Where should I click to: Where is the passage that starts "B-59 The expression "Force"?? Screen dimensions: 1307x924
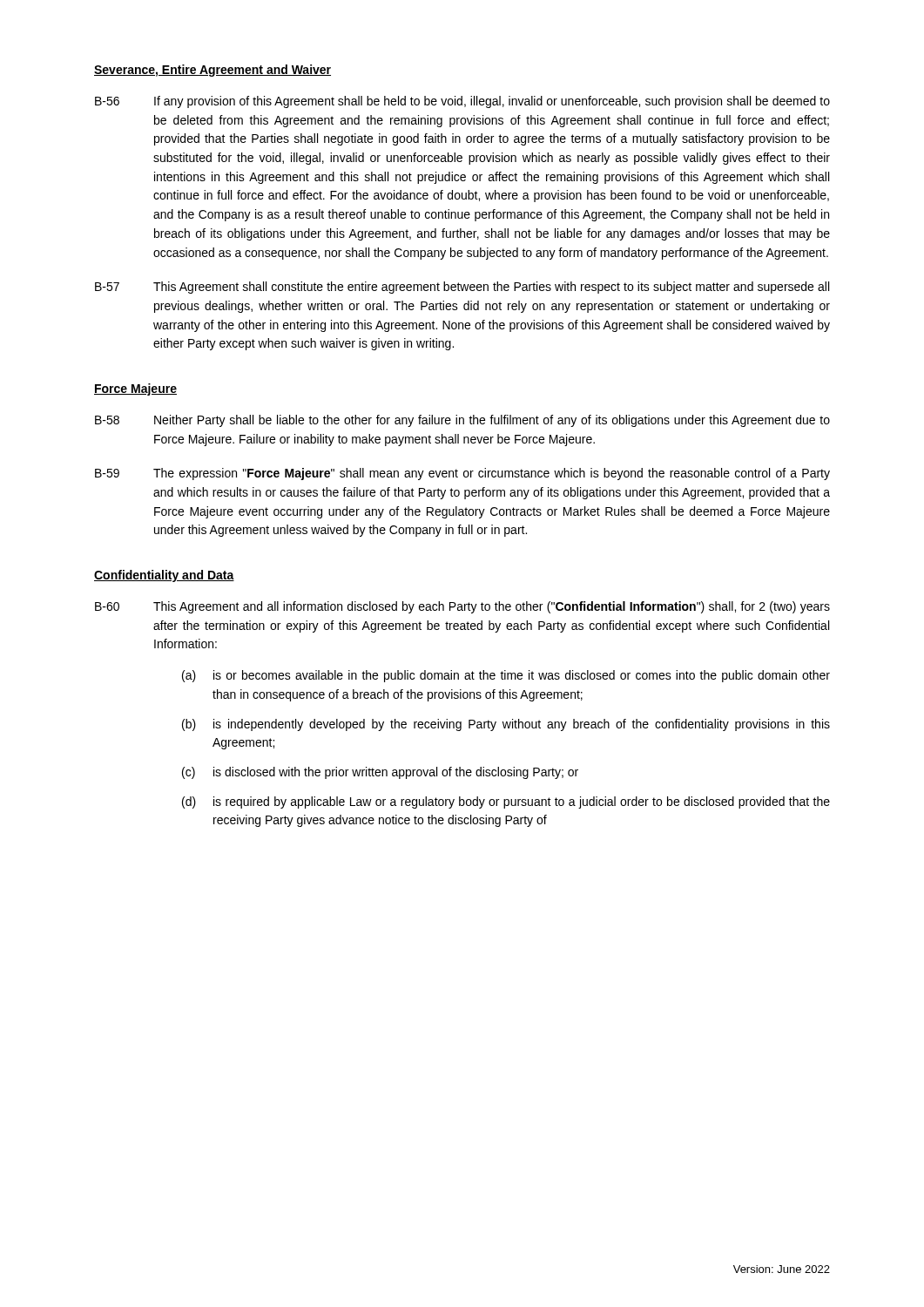(x=462, y=502)
